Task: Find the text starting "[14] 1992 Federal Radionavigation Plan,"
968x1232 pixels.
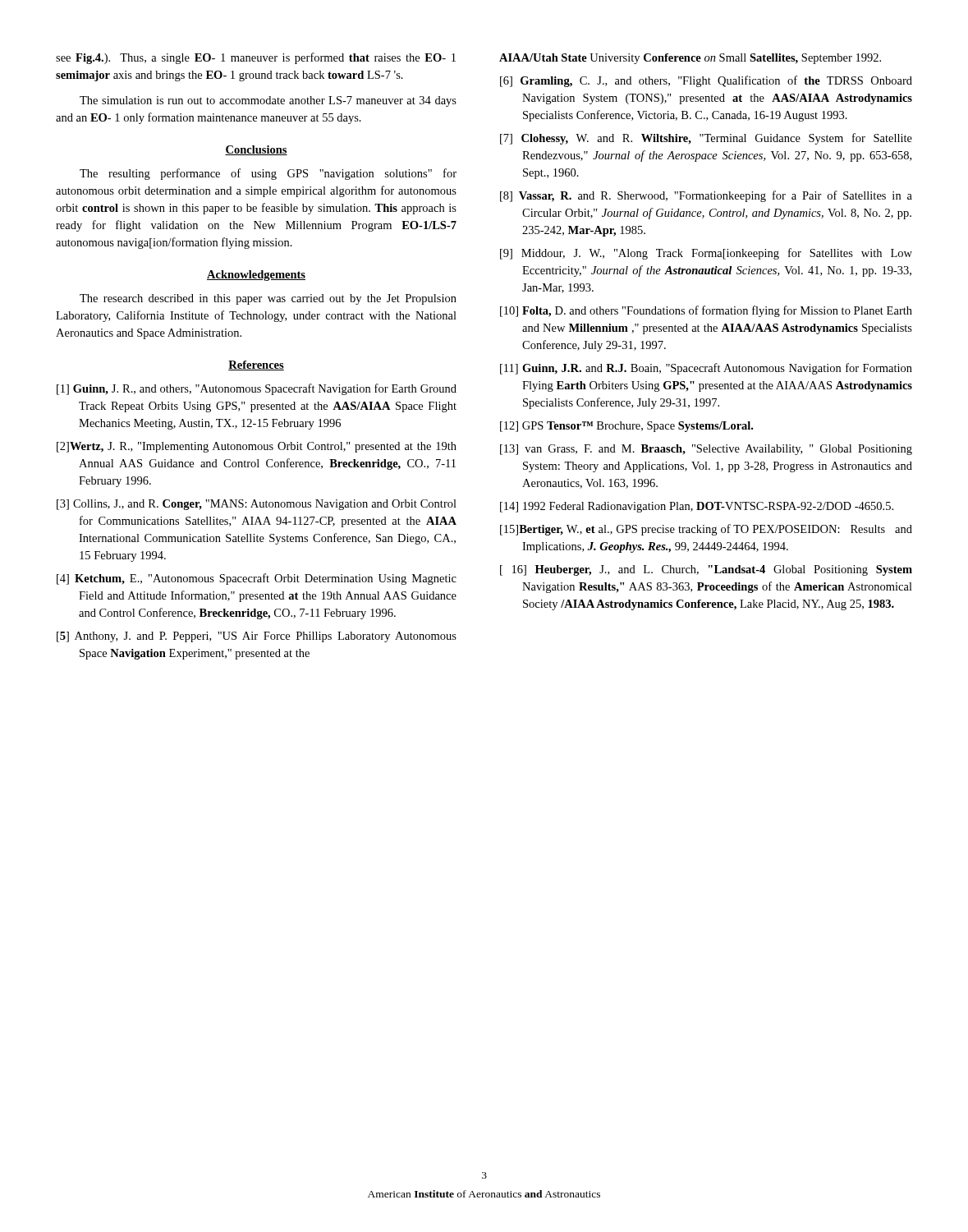Action: click(x=697, y=506)
